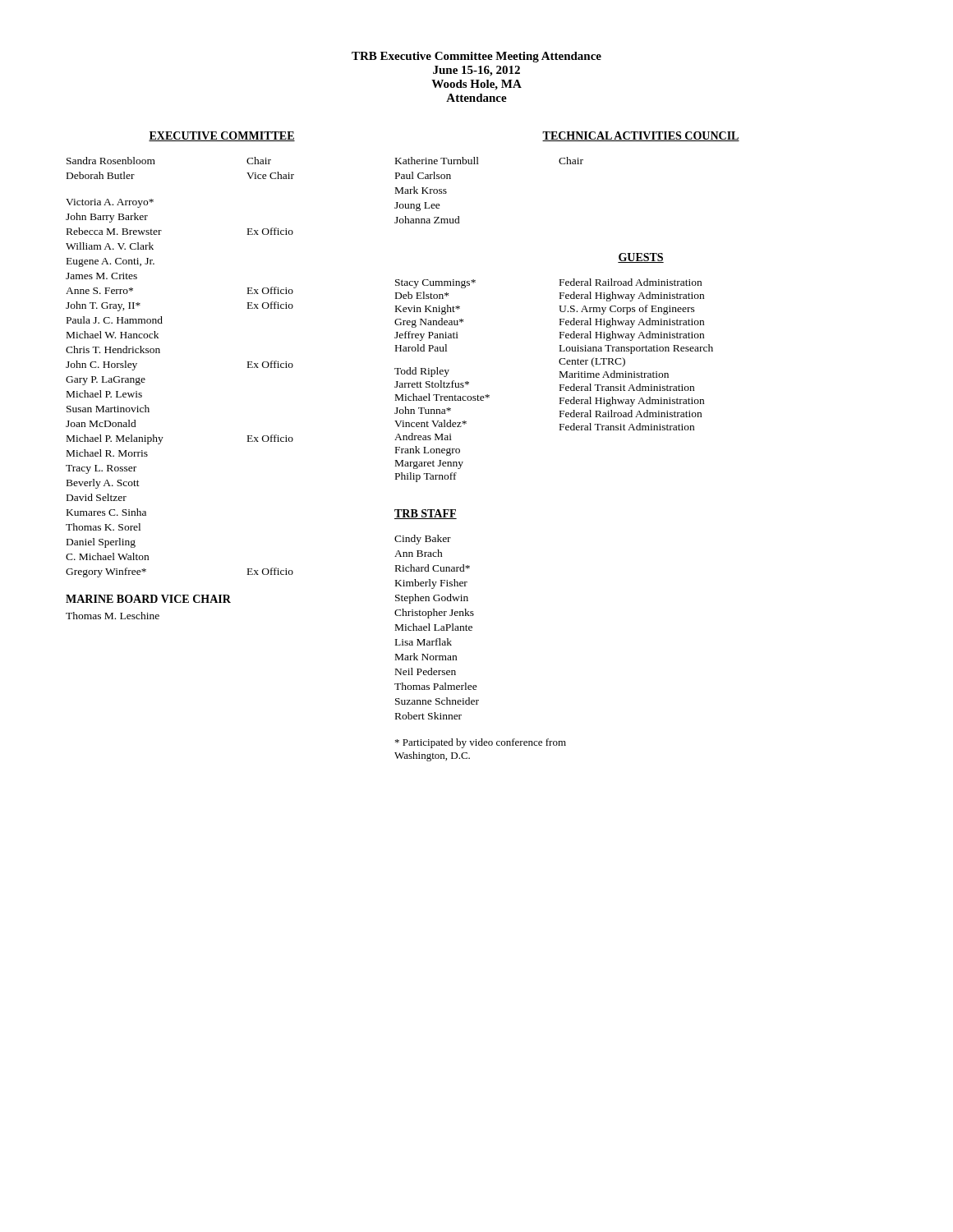The height and width of the screenshot is (1232, 953).
Task: Locate the element starting "TECHNICAL ACTIVITIES COUNCIL"
Action: [x=641, y=136]
